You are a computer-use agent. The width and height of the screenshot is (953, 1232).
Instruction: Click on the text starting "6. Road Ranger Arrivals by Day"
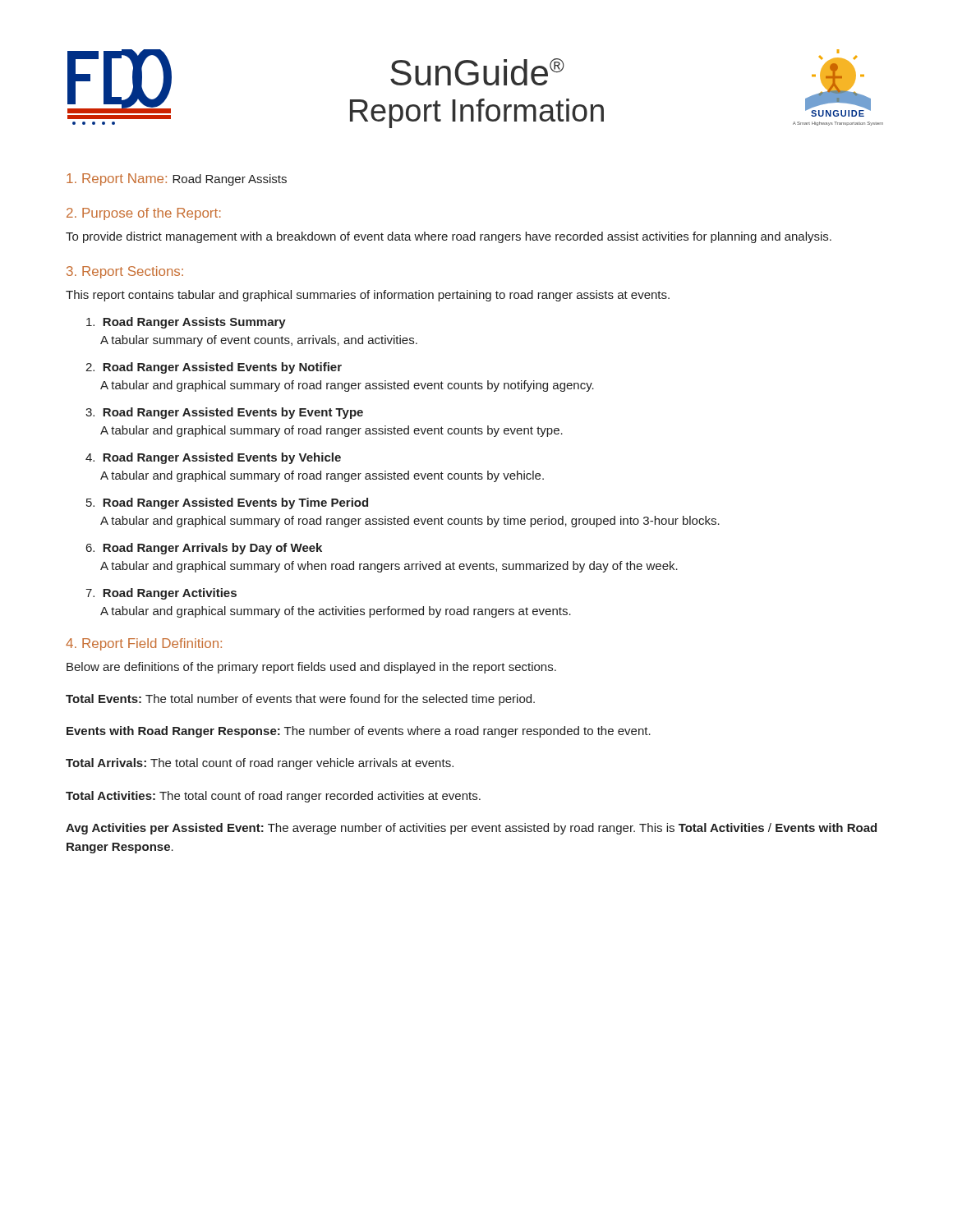[382, 558]
